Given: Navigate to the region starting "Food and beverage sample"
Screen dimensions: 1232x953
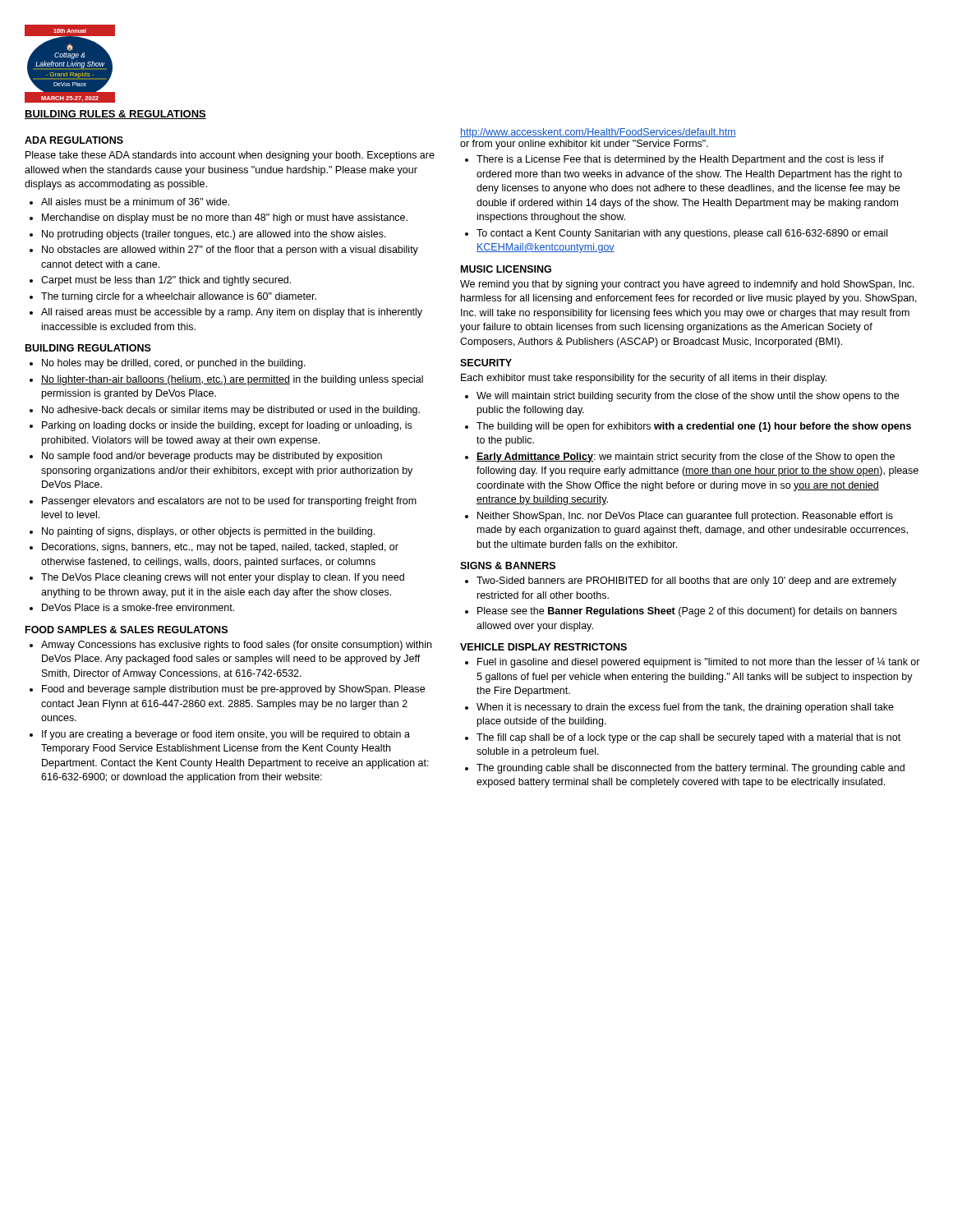Looking at the screenshot, I should point(233,703).
